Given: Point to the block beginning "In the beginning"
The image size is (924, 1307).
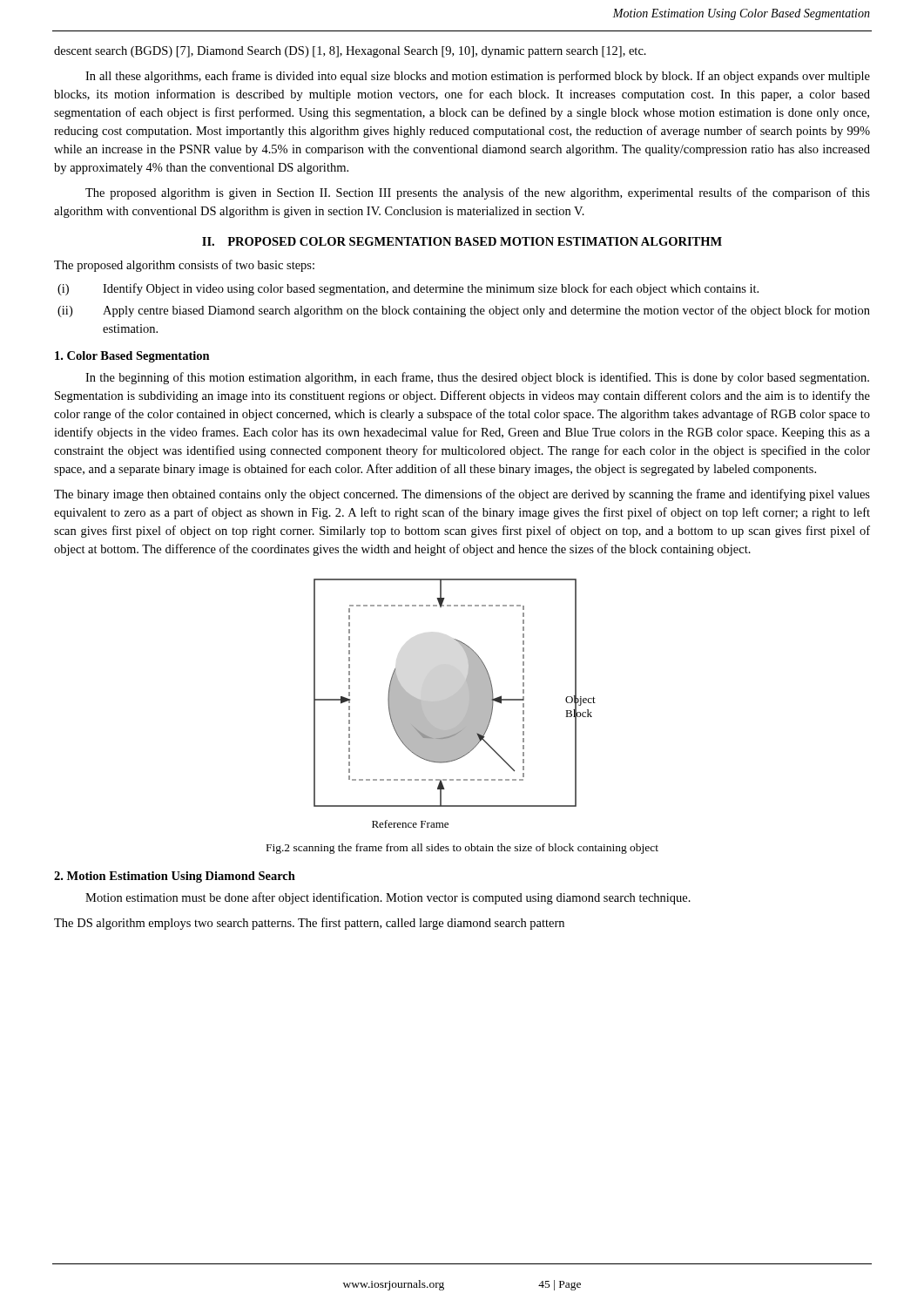Looking at the screenshot, I should (x=462, y=424).
